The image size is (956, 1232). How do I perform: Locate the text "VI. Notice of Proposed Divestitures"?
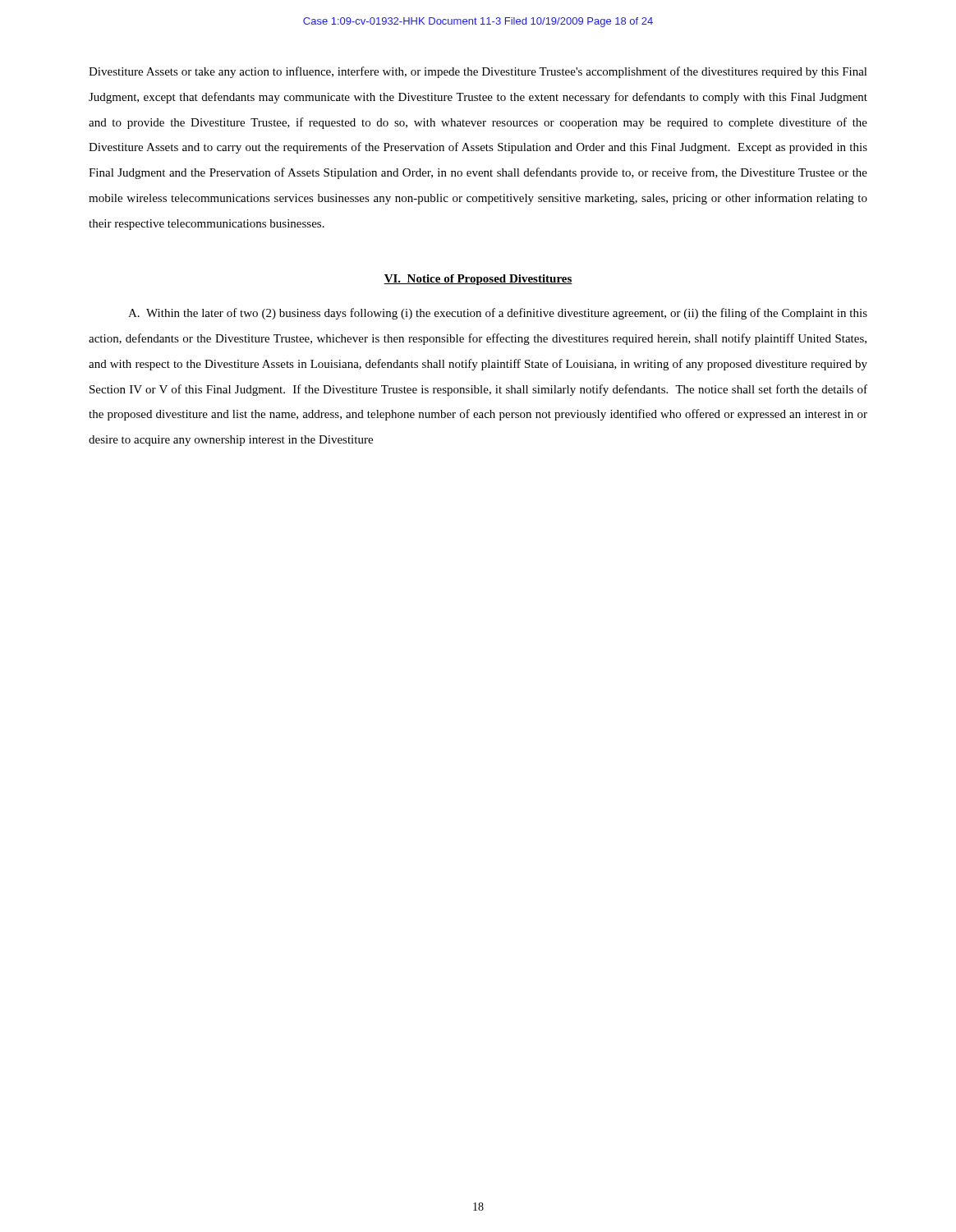(x=478, y=279)
